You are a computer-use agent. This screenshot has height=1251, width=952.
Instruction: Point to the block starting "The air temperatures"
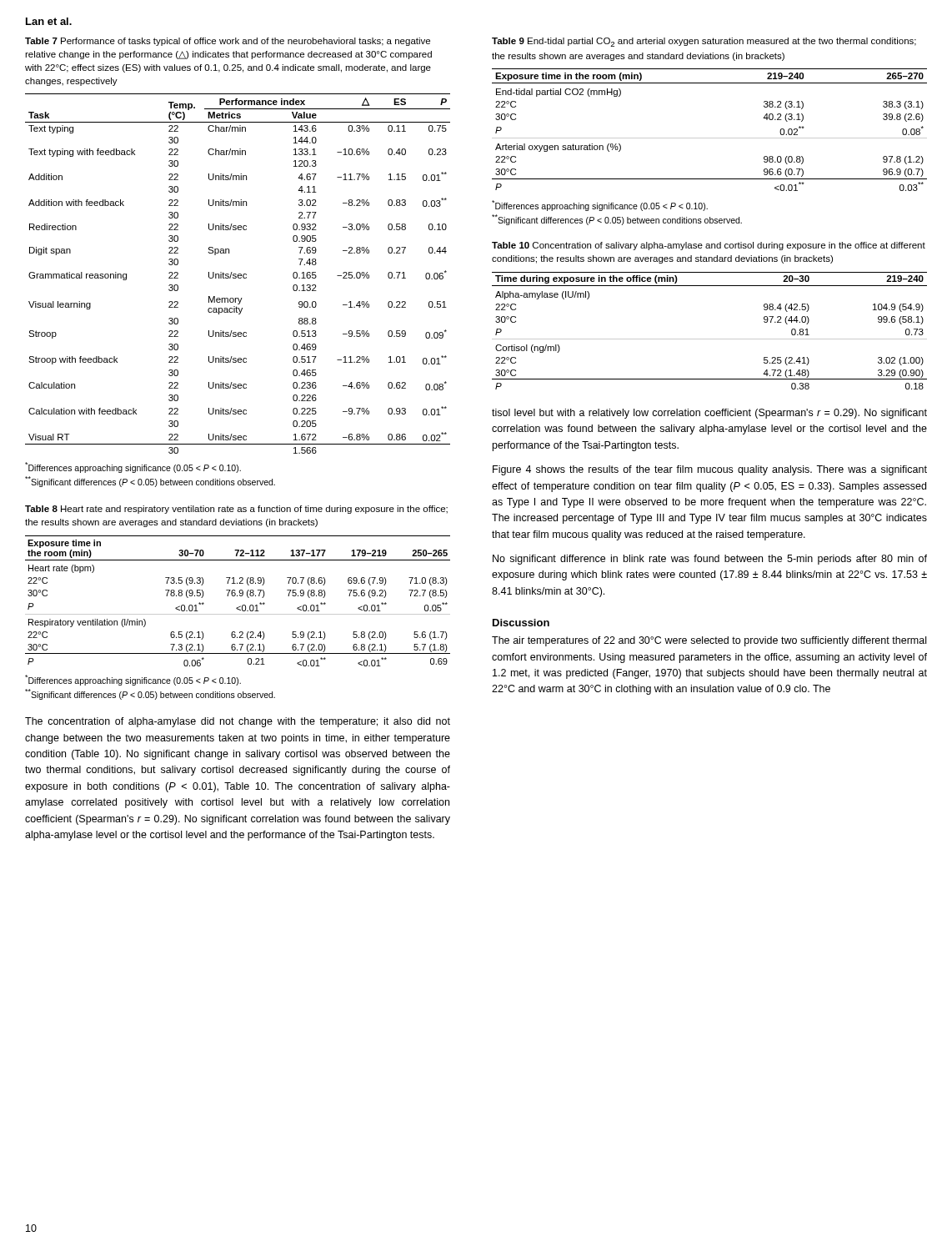pos(709,665)
